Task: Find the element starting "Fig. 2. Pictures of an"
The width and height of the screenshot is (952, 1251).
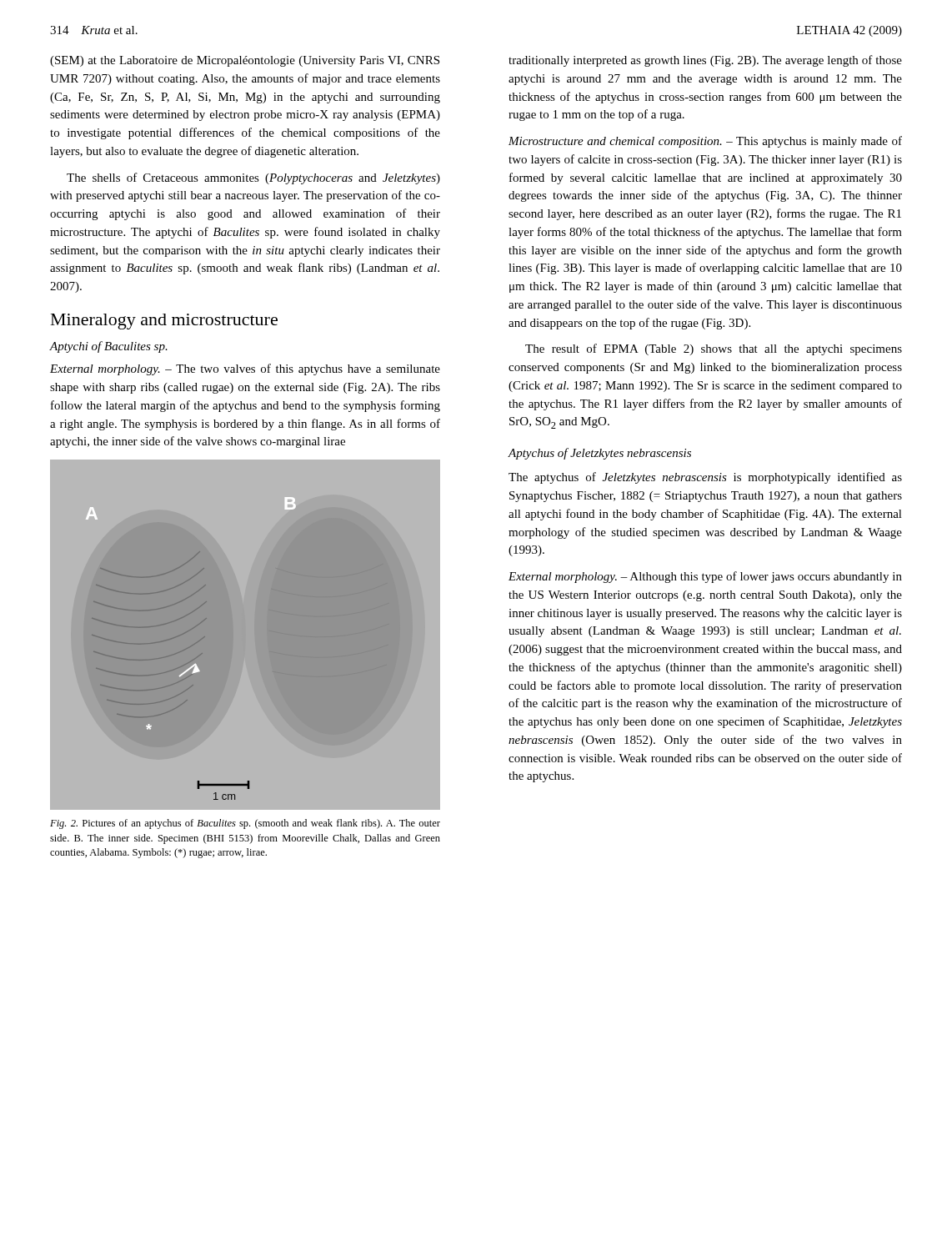Action: 245,838
